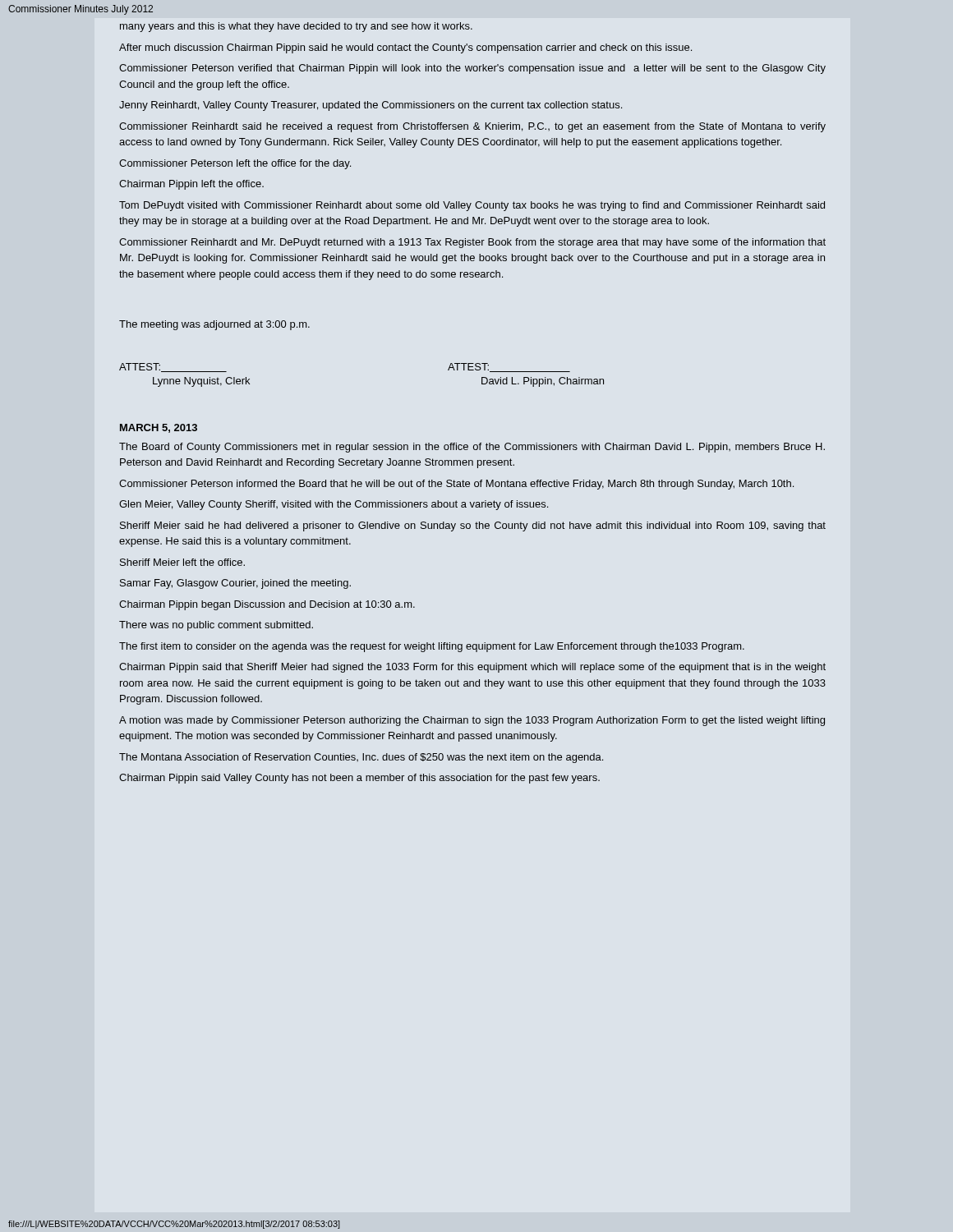Click on the text block that says "Commissioner Reinhardt and Mr."

(x=472, y=257)
